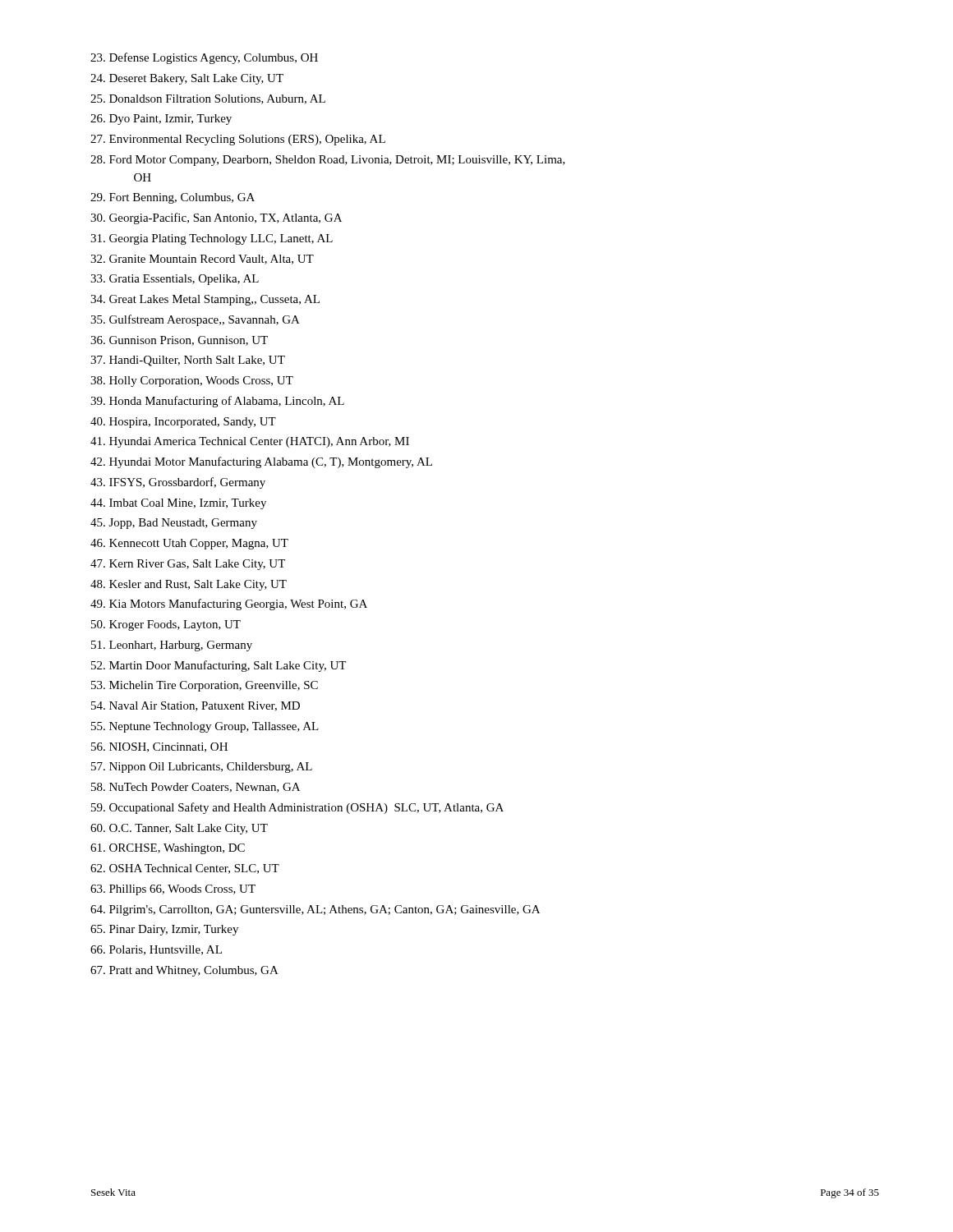Find "57. Nippon Oil Lubricants, Childersburg, AL" on this page

202,766
